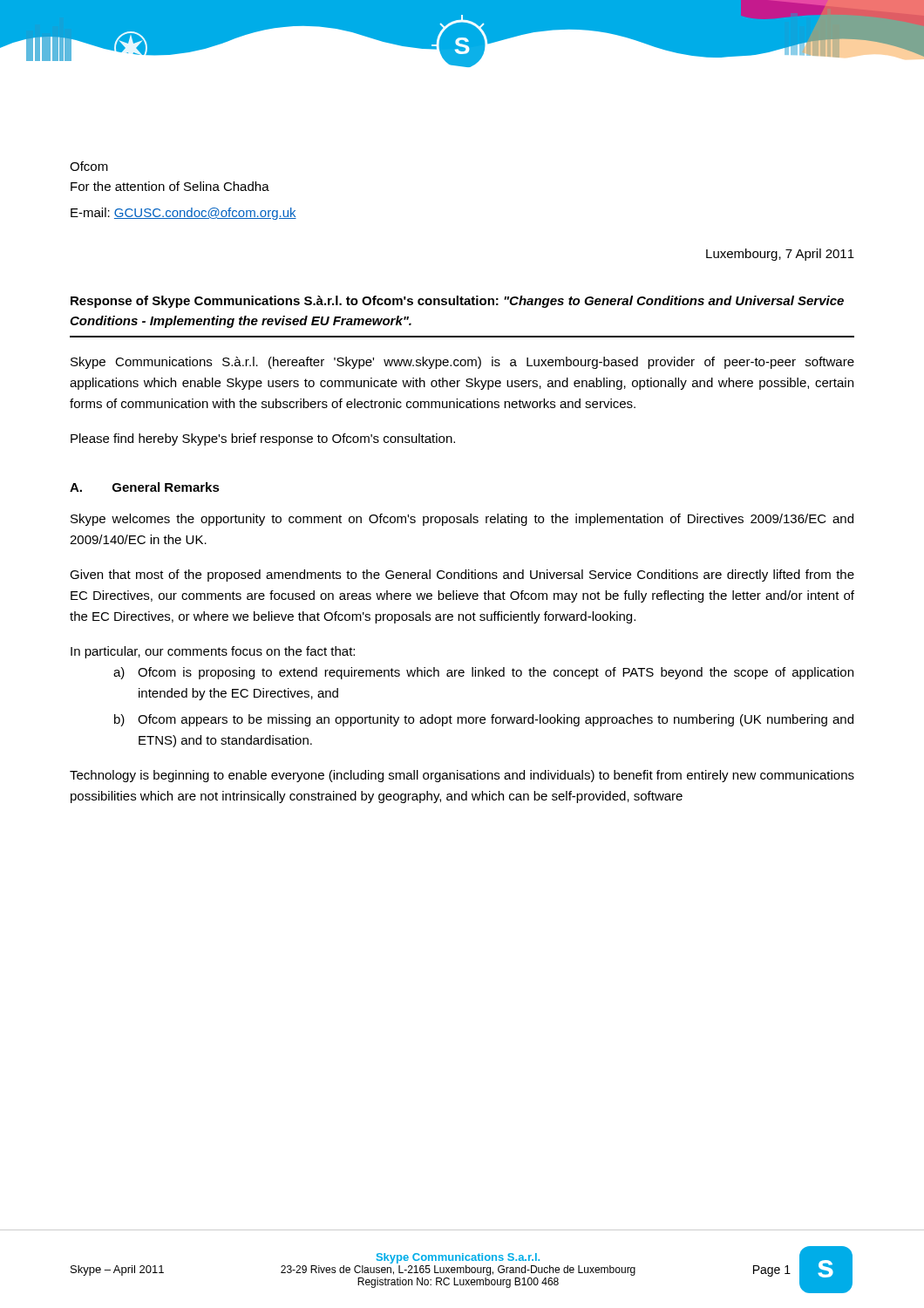Viewport: 924px width, 1308px height.
Task: Find the text that says "E-mail: GCUSC.condoc@ofcom.org.uk"
Action: (183, 212)
